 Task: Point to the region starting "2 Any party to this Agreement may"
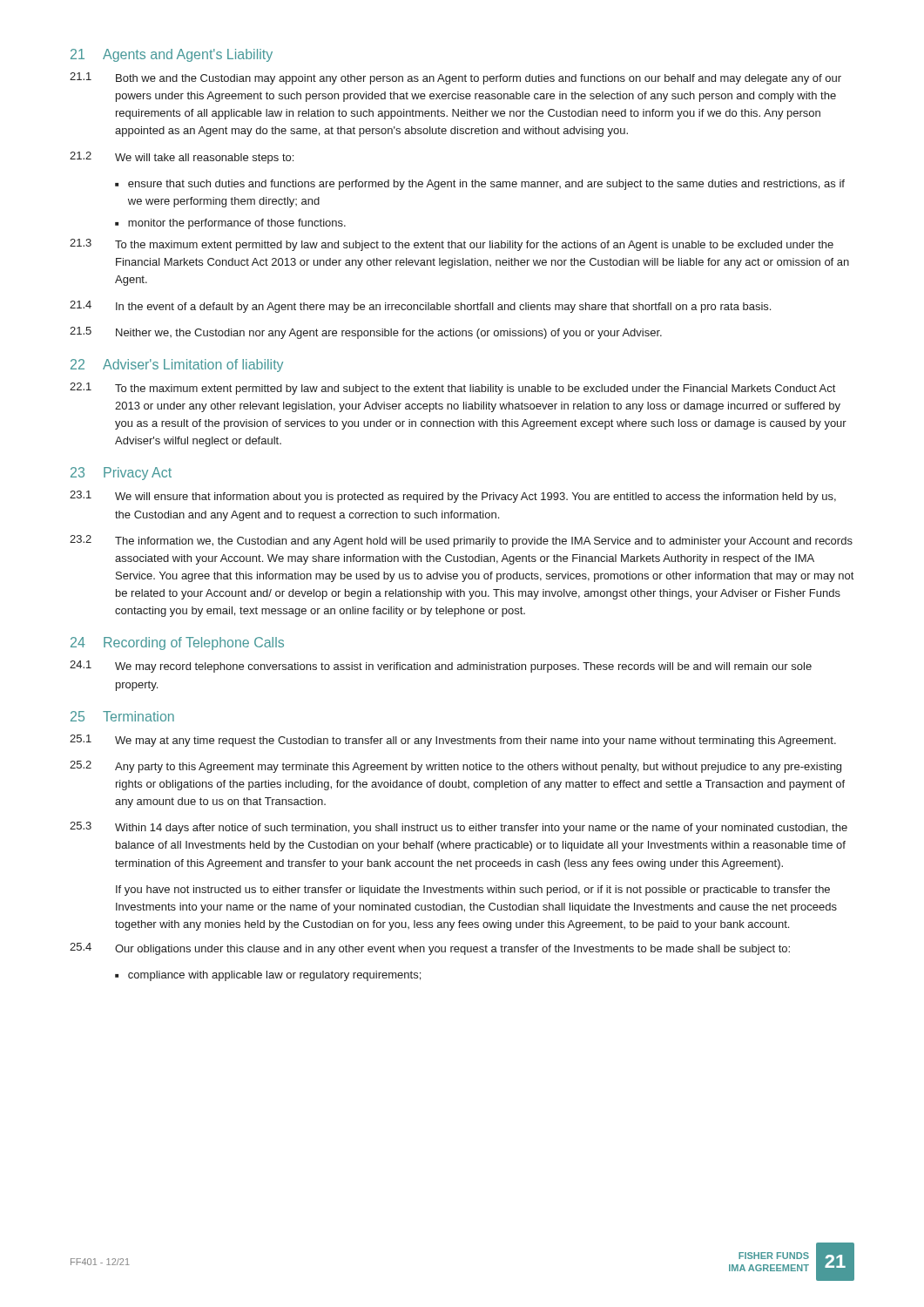click(462, 784)
